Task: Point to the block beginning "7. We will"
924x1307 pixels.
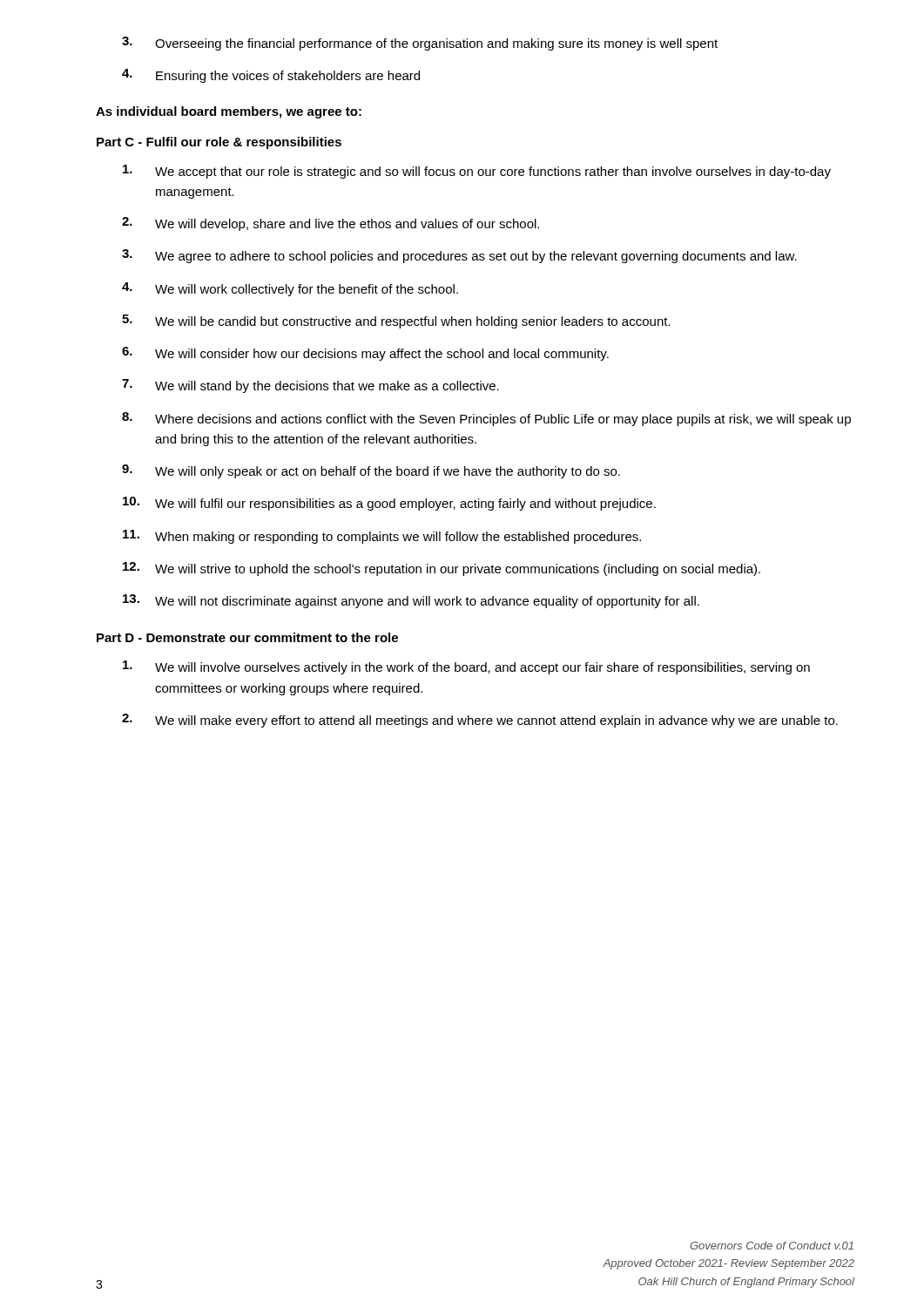Action: point(488,386)
